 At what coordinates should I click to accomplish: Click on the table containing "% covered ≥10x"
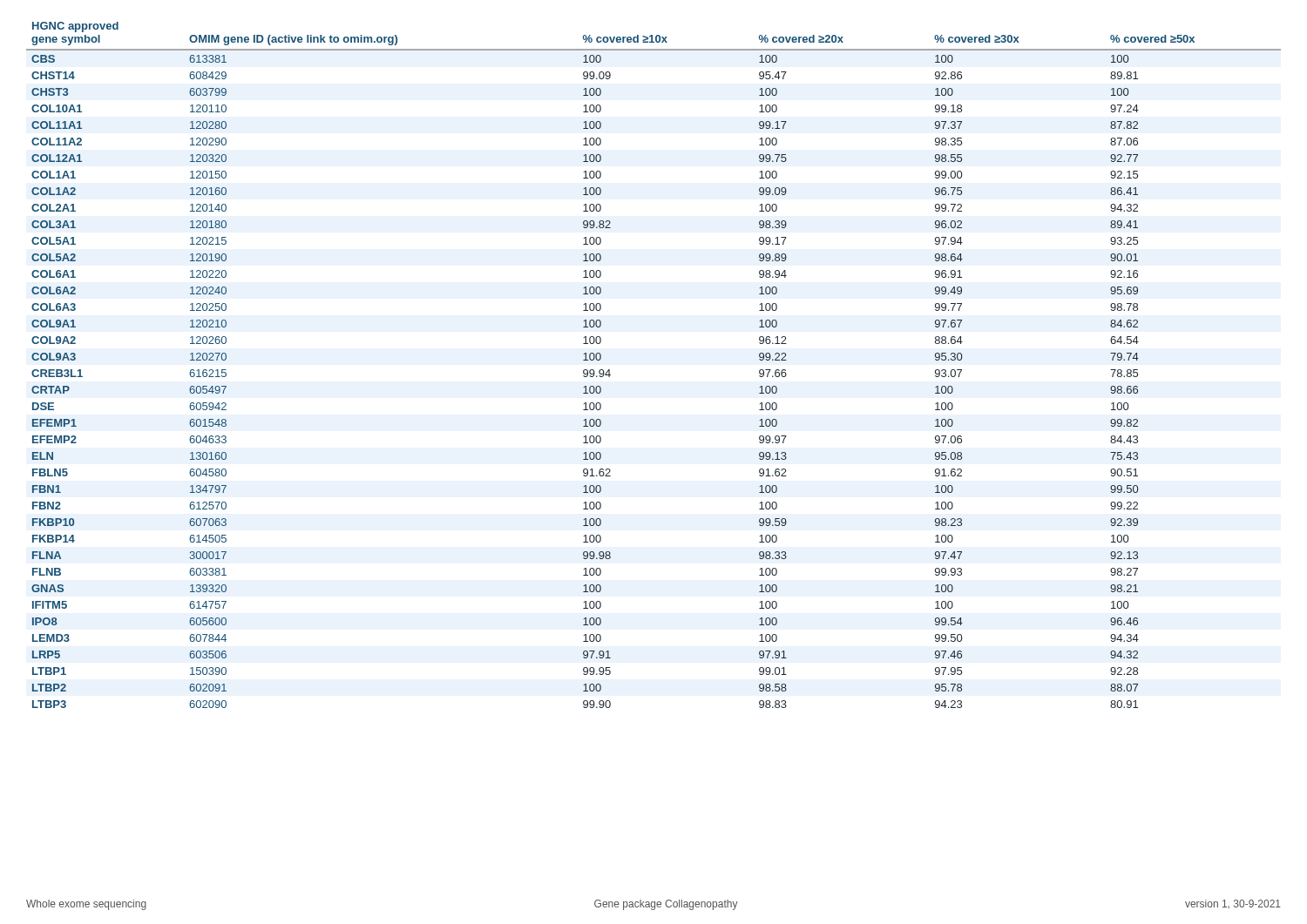pos(654,364)
